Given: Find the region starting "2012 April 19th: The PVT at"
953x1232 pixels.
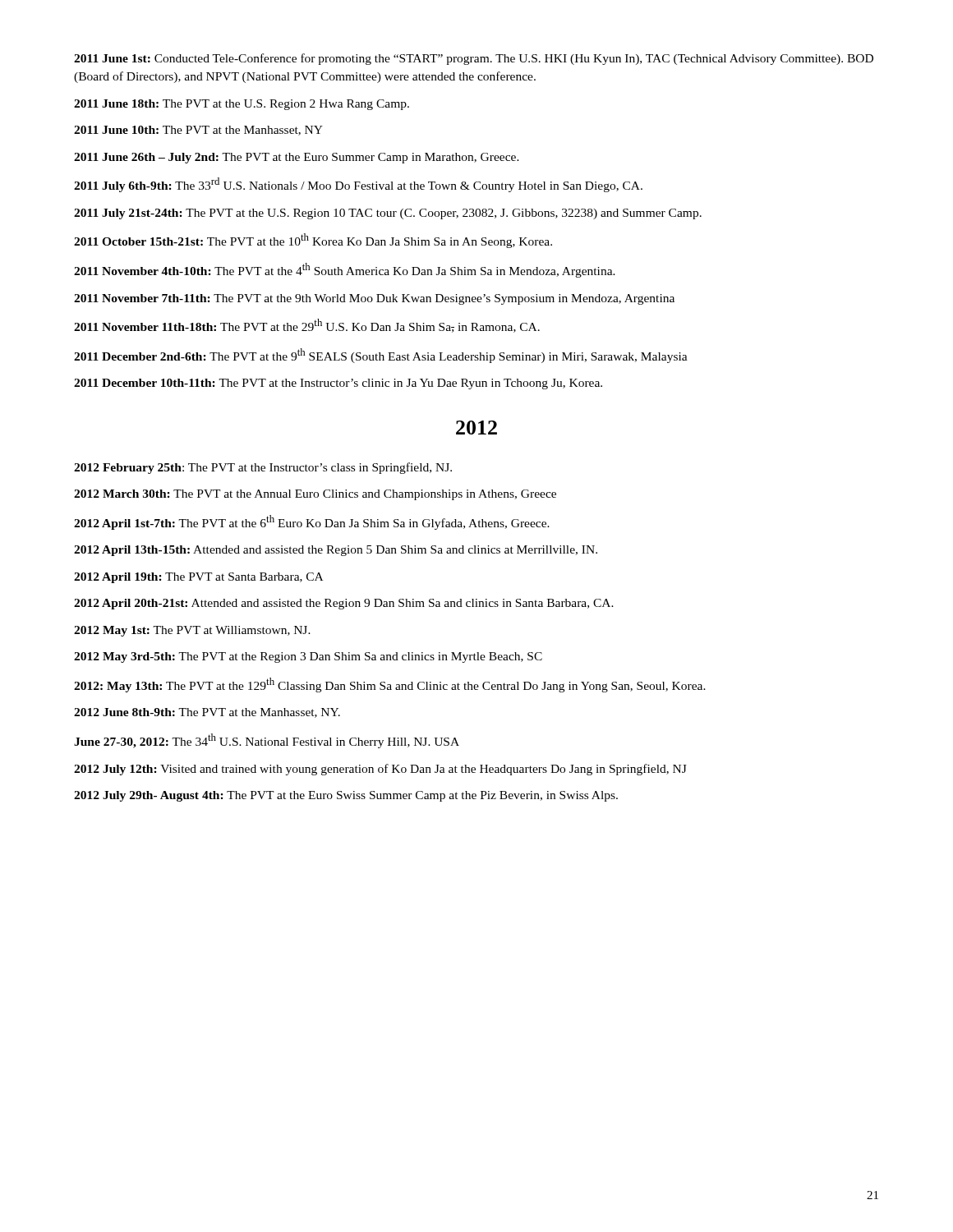Looking at the screenshot, I should [199, 576].
